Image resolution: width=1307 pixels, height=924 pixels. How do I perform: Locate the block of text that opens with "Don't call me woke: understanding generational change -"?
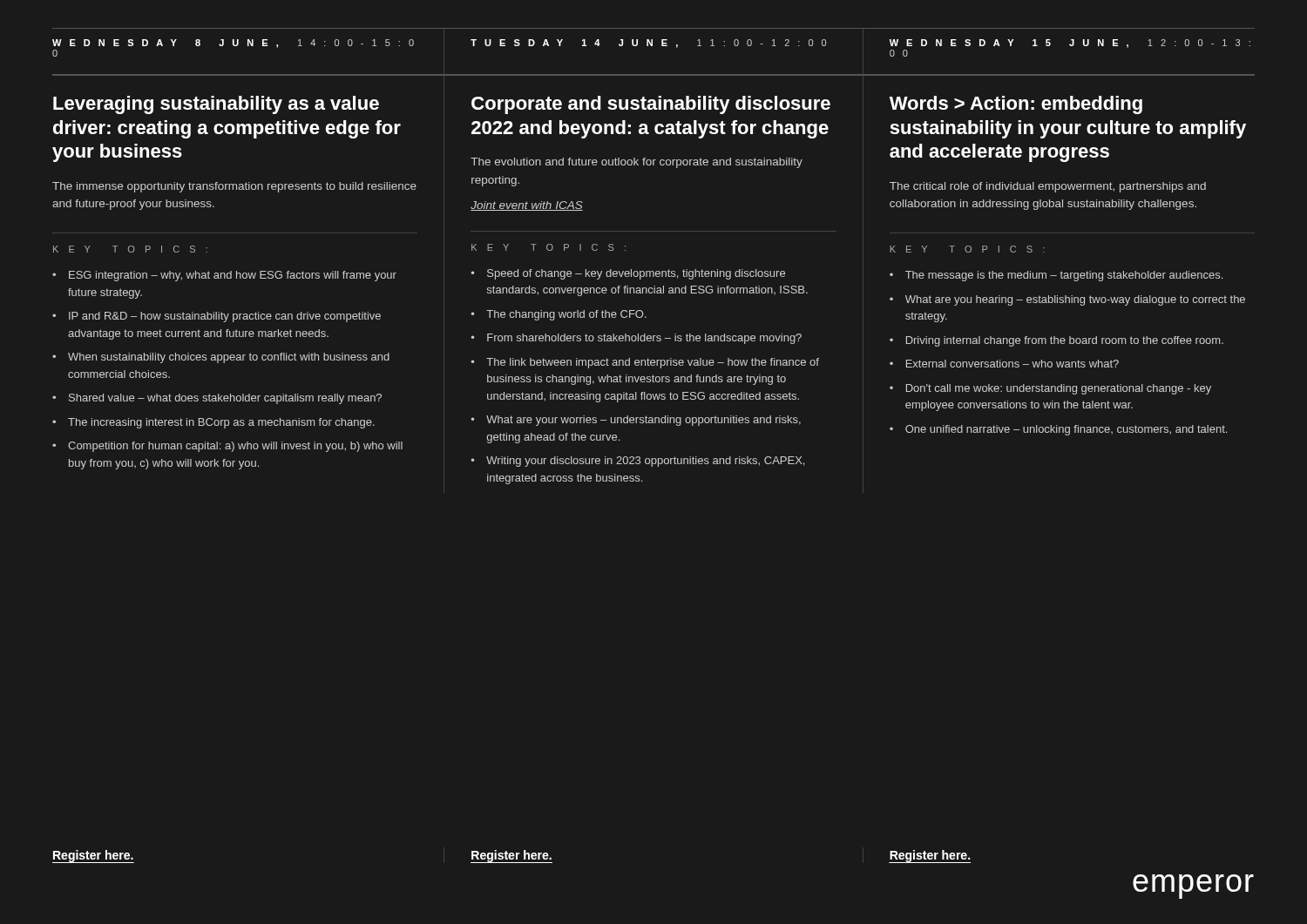1058,396
